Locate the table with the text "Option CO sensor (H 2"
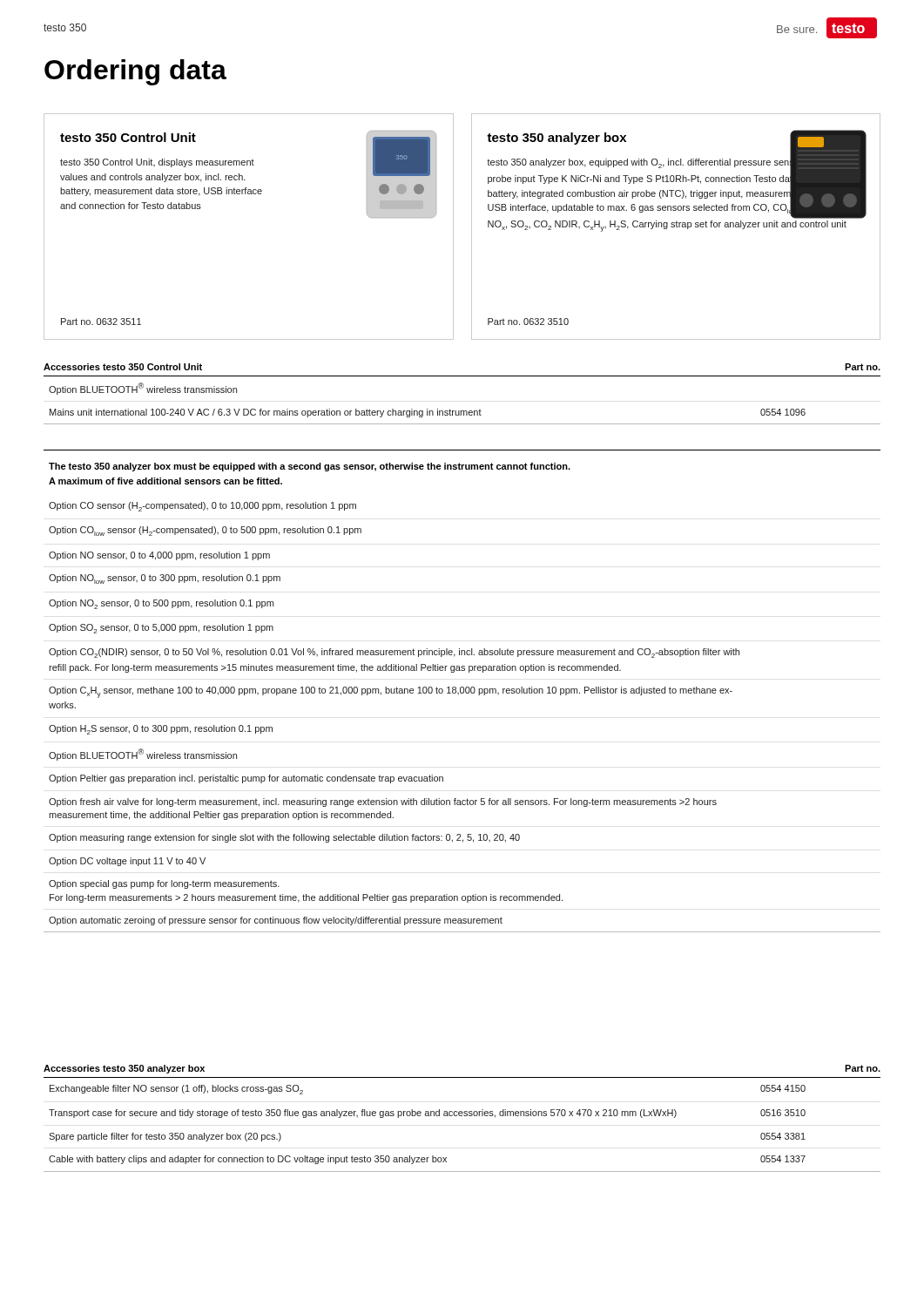The width and height of the screenshot is (924, 1307). pos(462,714)
